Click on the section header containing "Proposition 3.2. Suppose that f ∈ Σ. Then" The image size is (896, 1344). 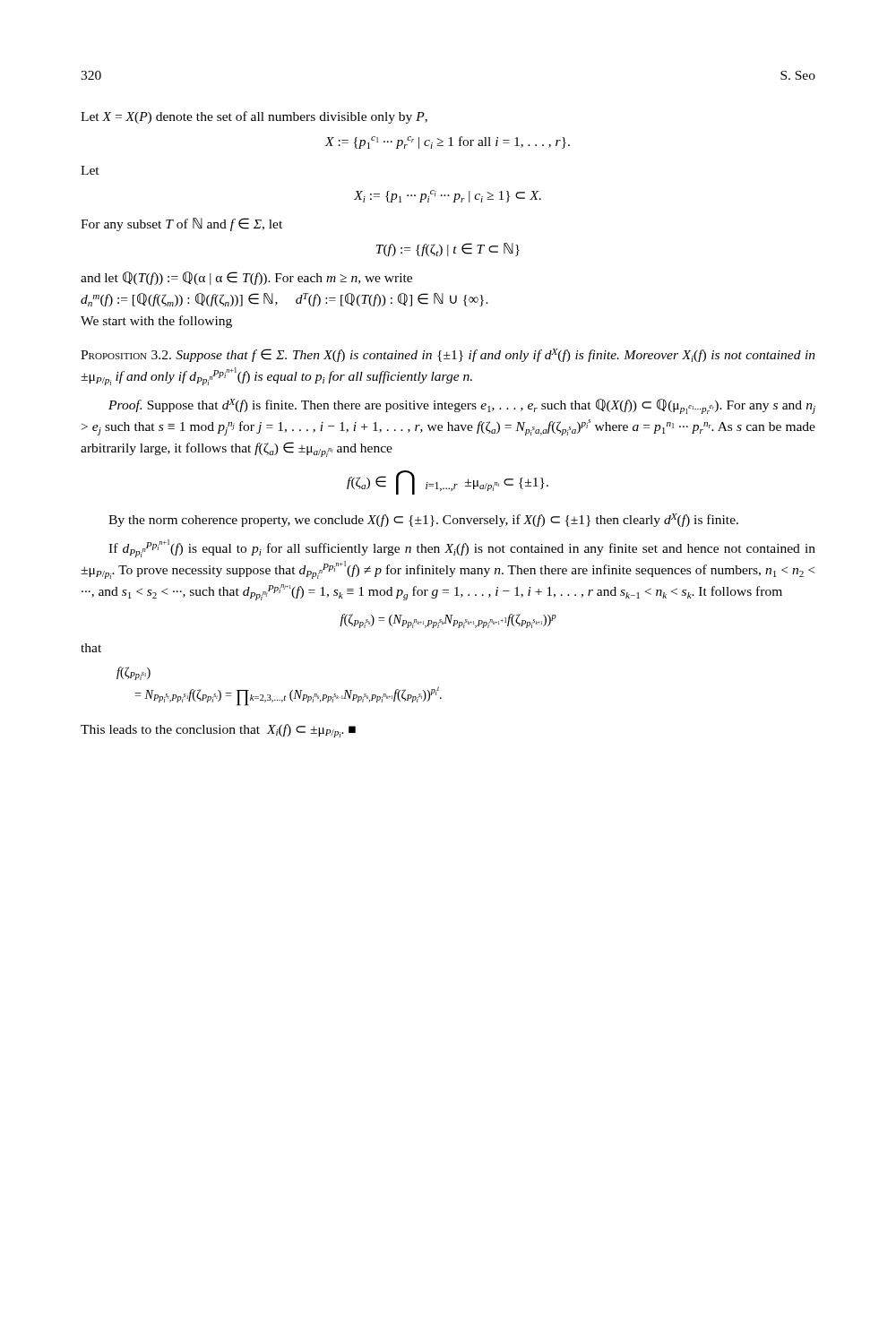point(448,366)
